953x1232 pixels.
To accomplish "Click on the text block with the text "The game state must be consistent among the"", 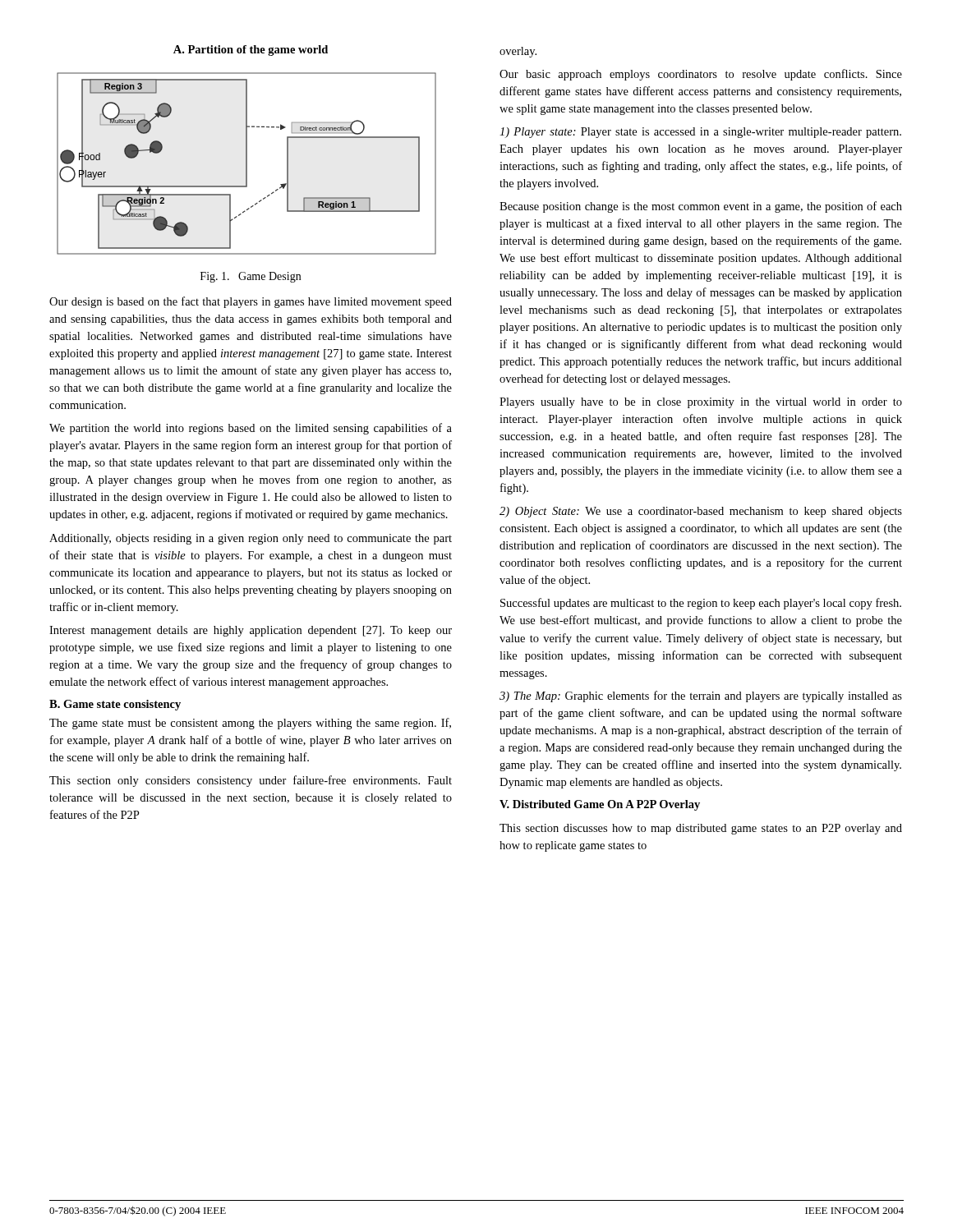I will tap(251, 740).
